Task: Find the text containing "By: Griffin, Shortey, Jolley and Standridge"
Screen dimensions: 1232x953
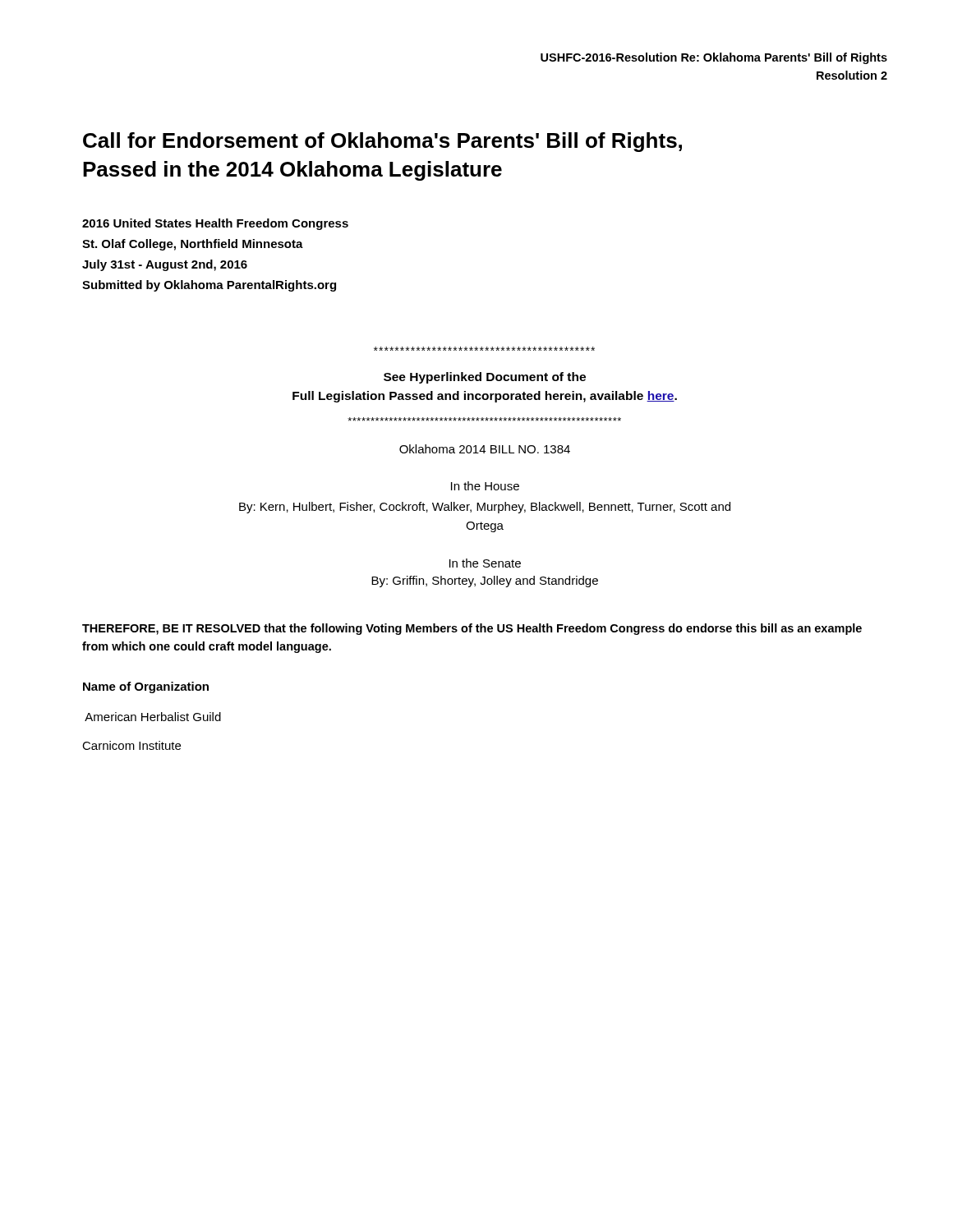Action: [x=485, y=580]
